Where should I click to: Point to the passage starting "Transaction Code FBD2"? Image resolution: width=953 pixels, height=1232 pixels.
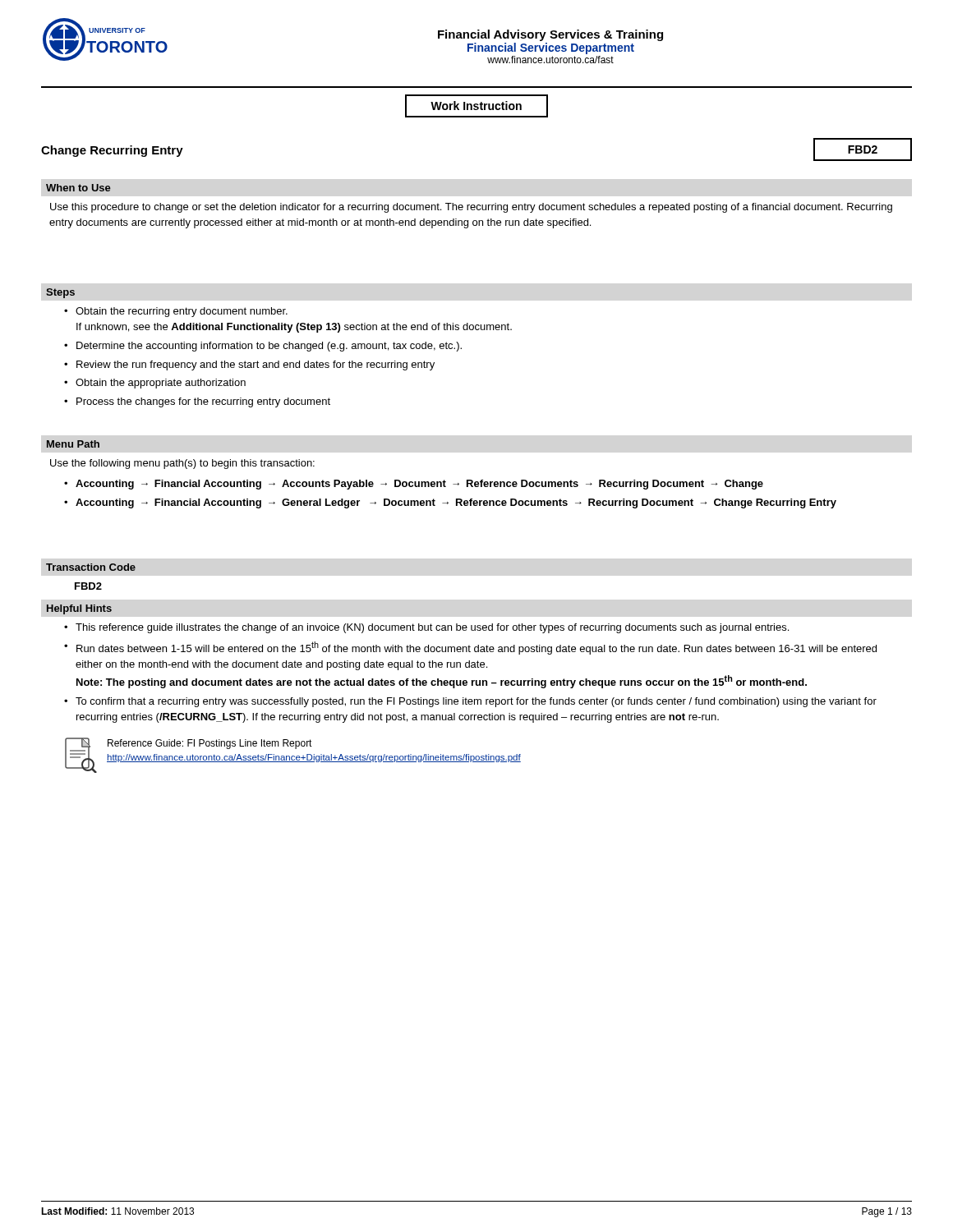pyautogui.click(x=91, y=567)
